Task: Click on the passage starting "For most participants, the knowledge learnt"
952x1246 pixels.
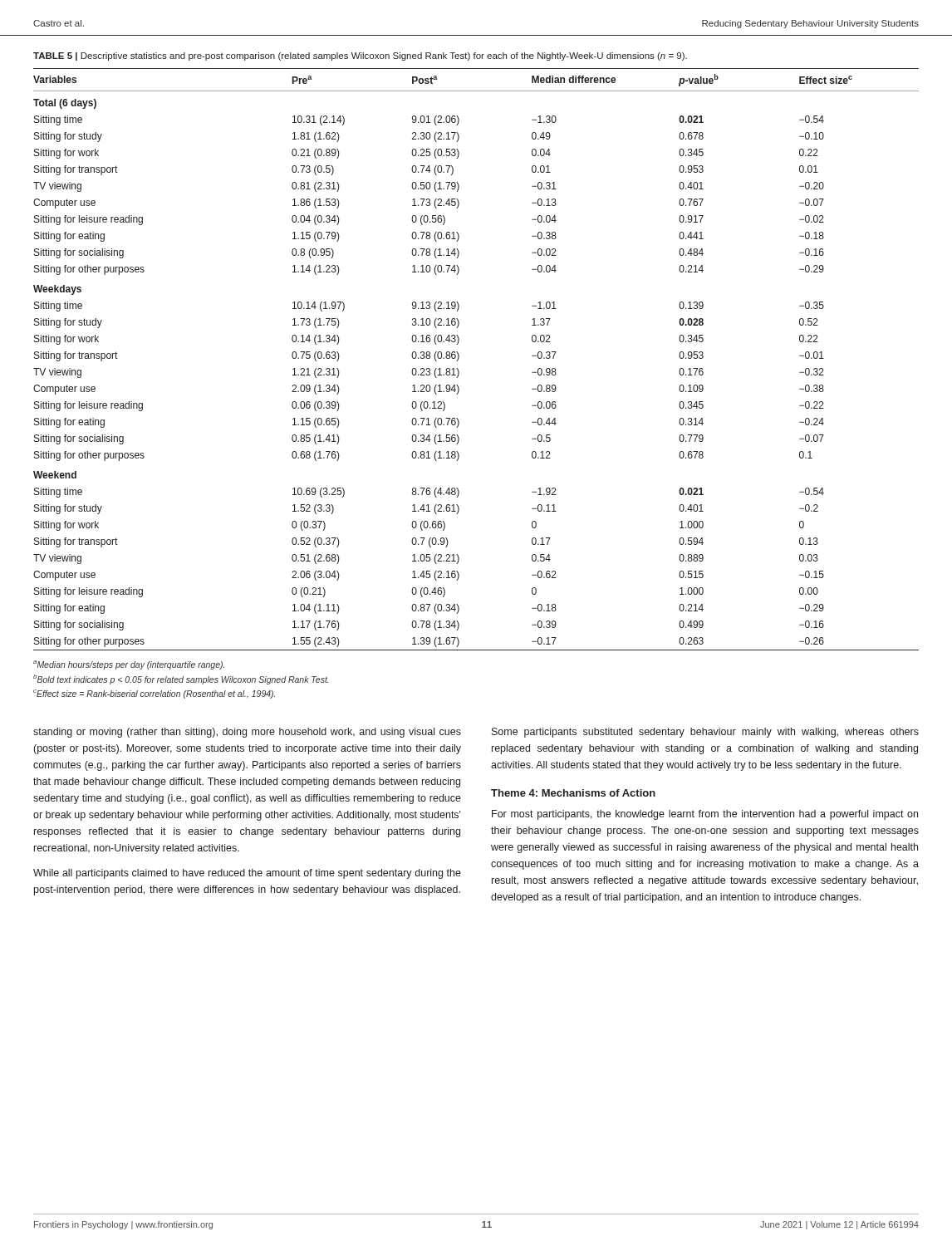Action: [x=705, y=856]
